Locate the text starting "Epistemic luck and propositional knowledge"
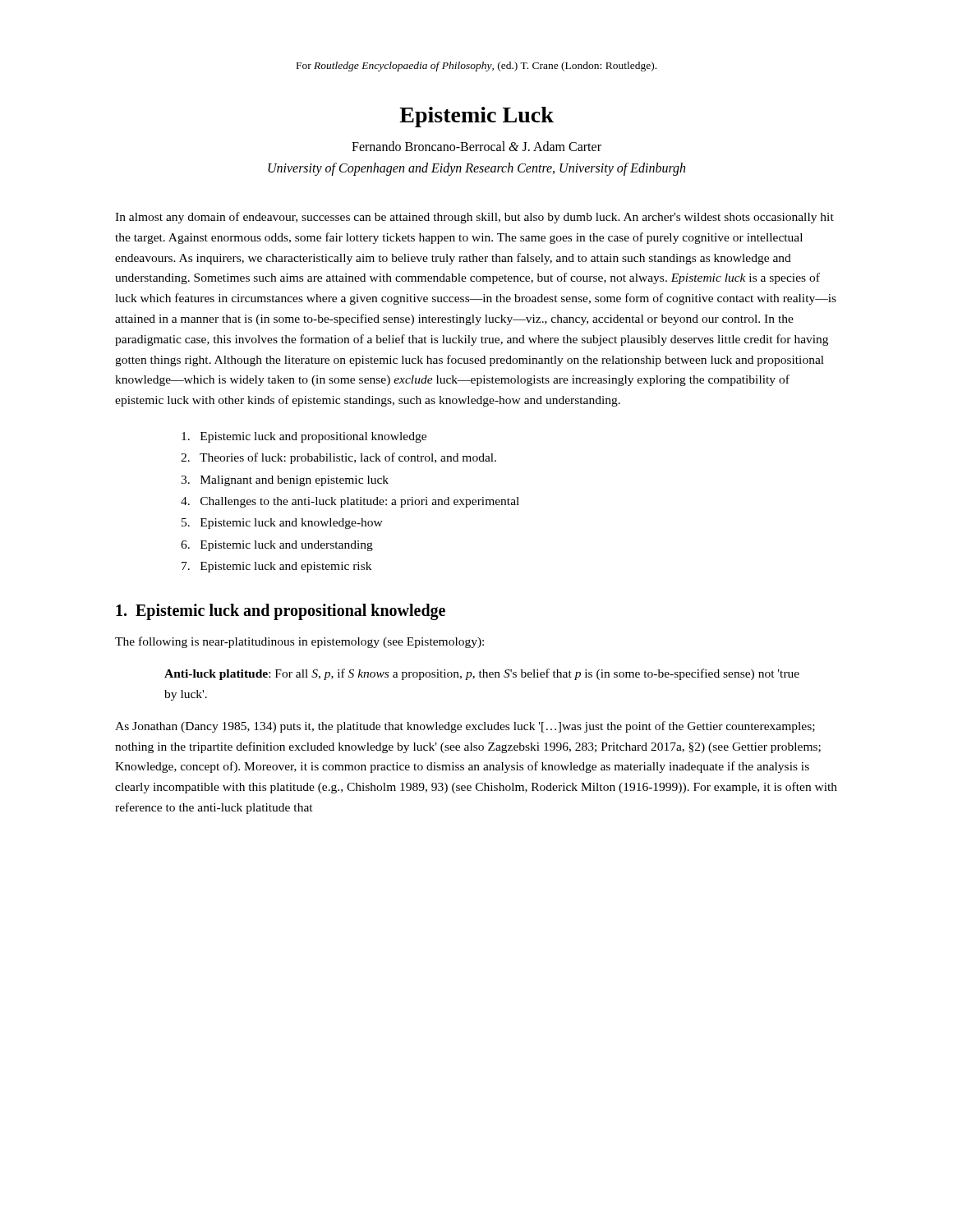 click(304, 436)
